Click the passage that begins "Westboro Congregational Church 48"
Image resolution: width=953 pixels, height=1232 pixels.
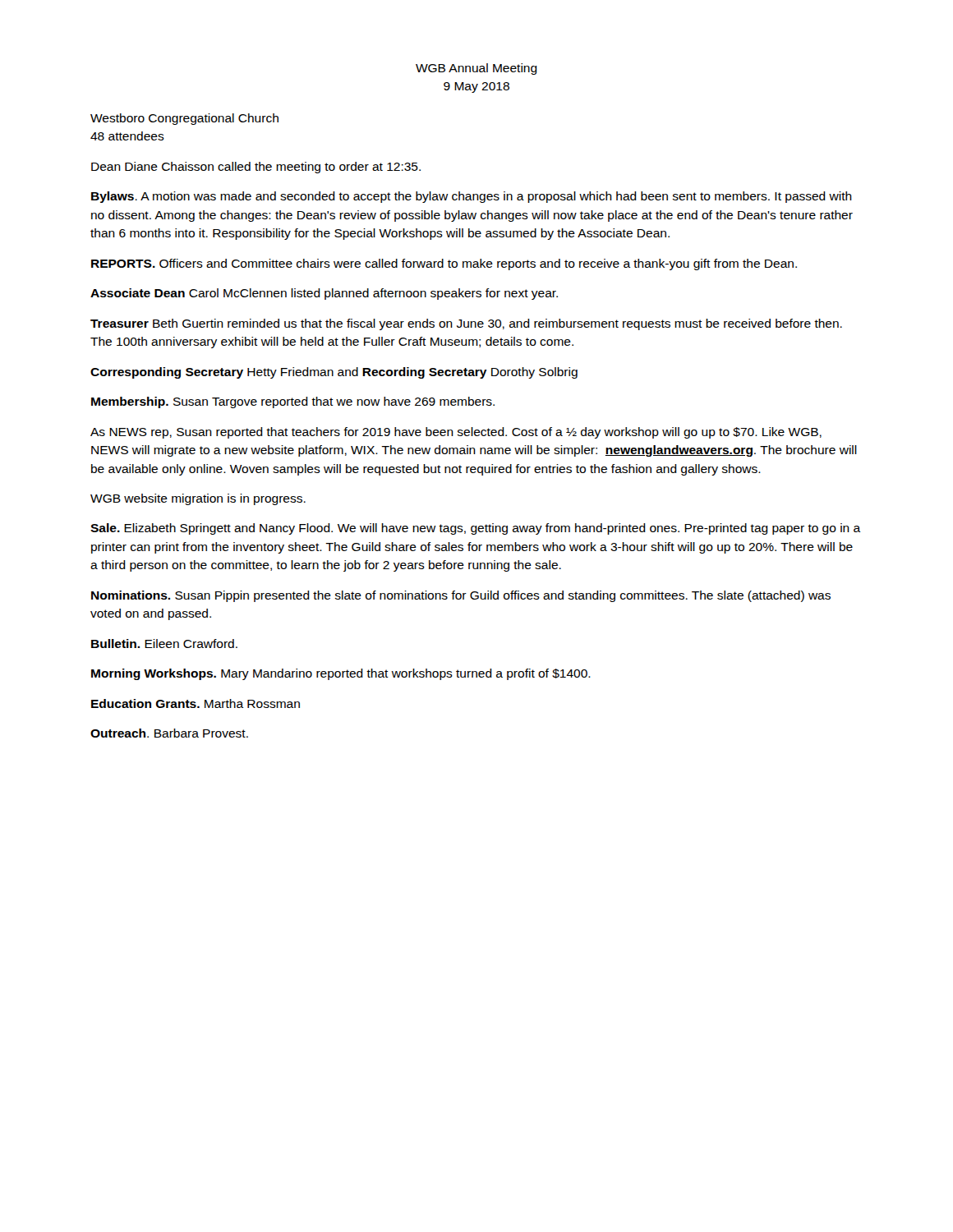[x=185, y=127]
